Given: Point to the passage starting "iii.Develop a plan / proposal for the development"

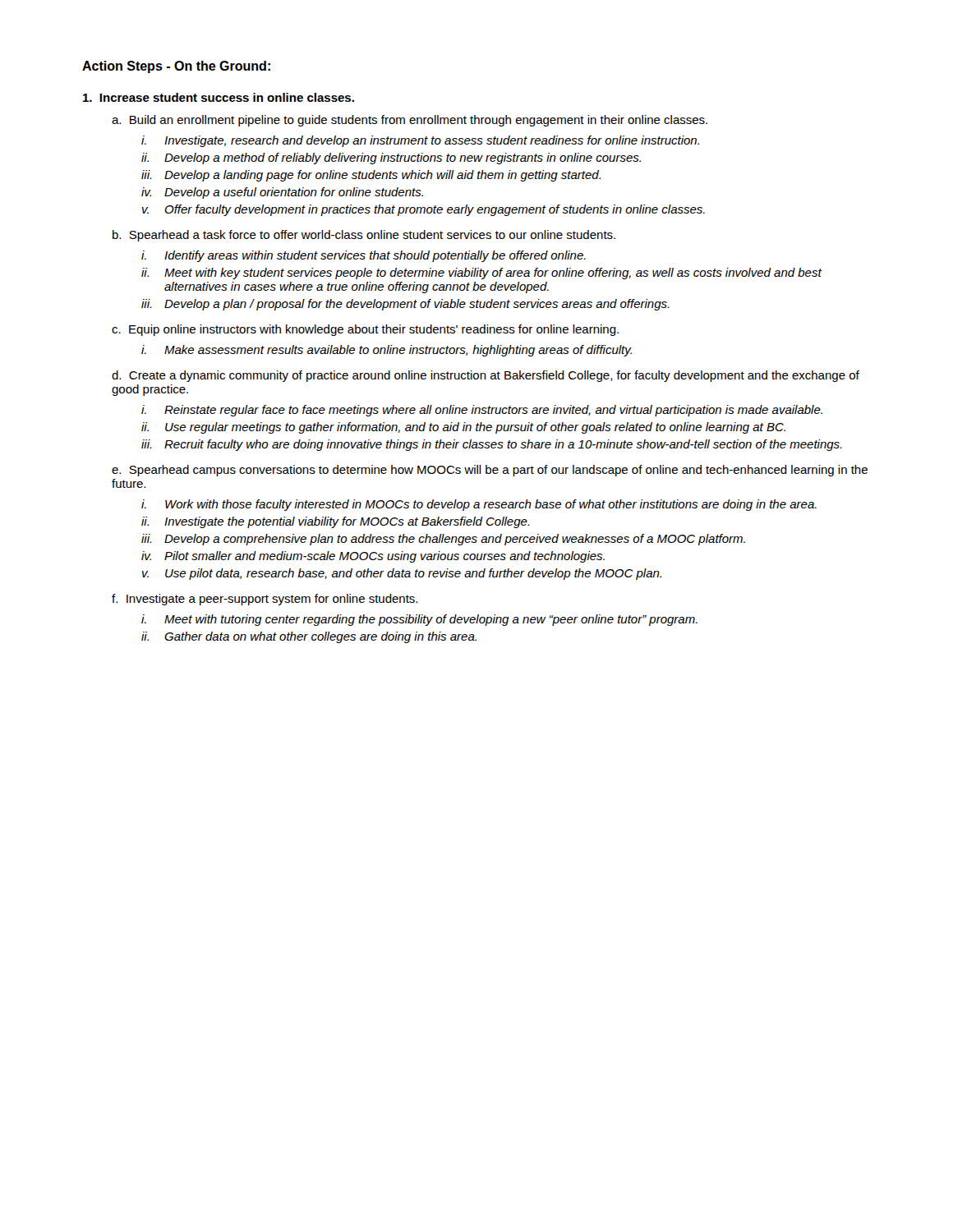Looking at the screenshot, I should 406,304.
